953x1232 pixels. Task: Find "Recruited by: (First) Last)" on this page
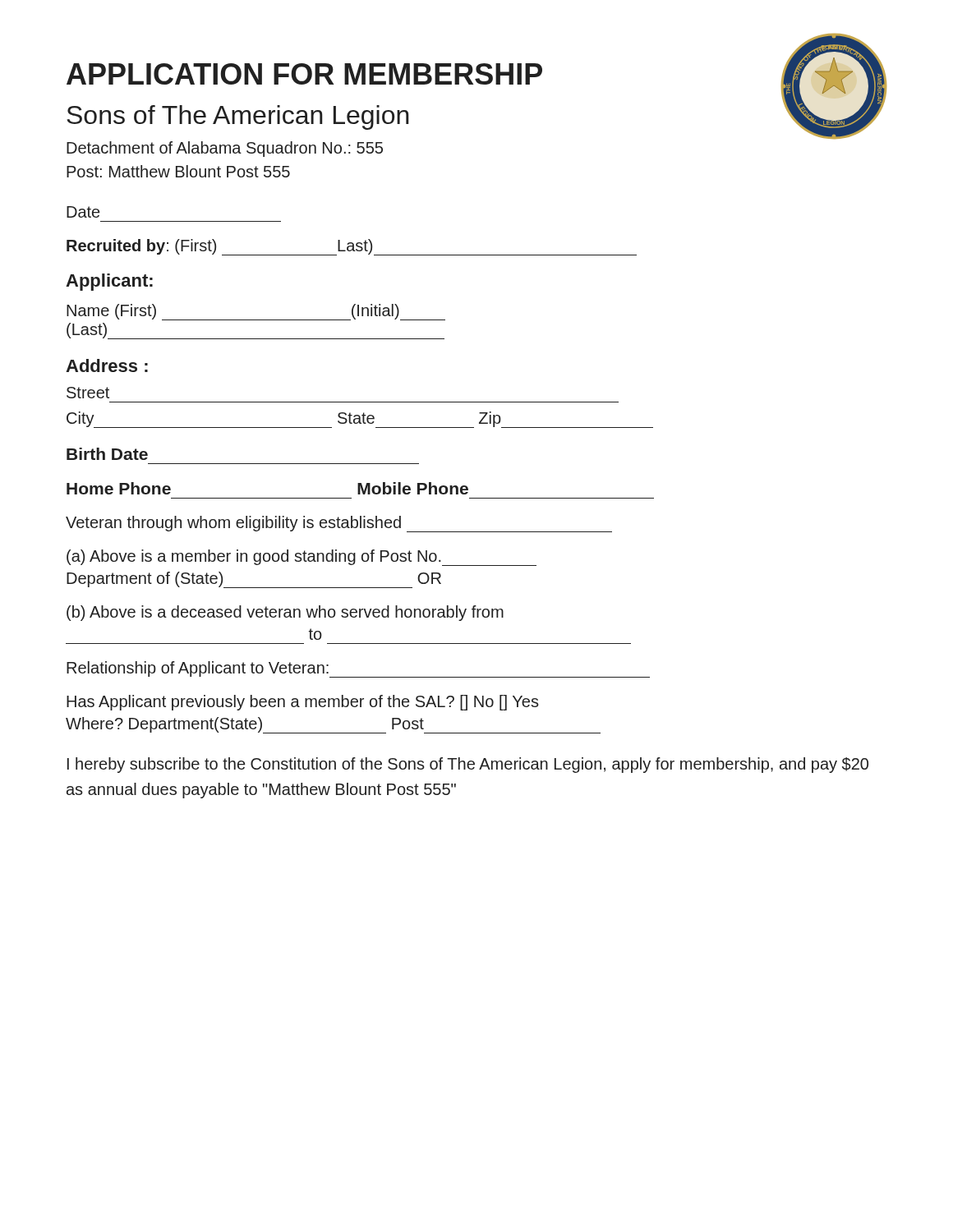[x=351, y=246]
